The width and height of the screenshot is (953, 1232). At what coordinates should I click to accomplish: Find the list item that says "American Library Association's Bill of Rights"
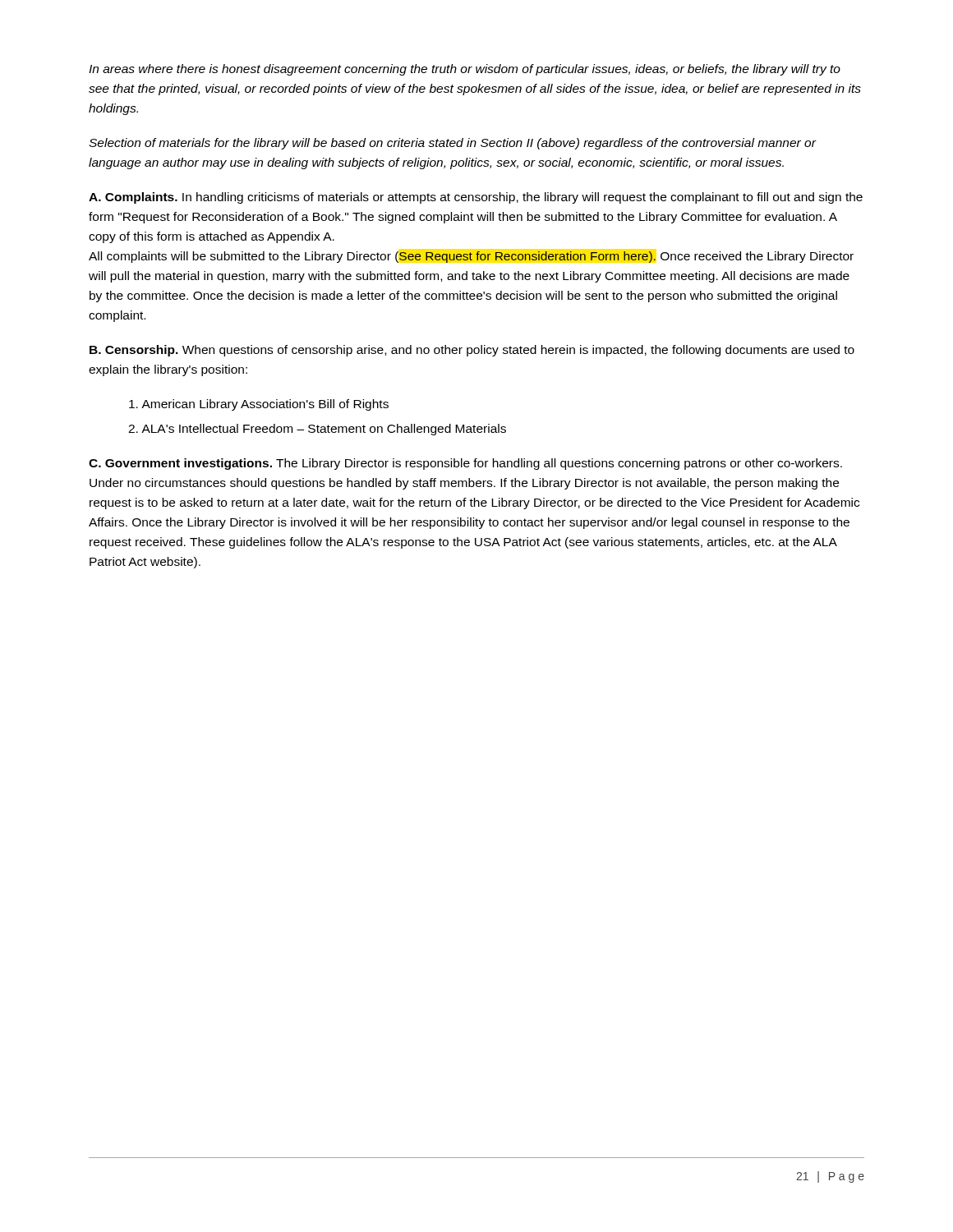[259, 404]
